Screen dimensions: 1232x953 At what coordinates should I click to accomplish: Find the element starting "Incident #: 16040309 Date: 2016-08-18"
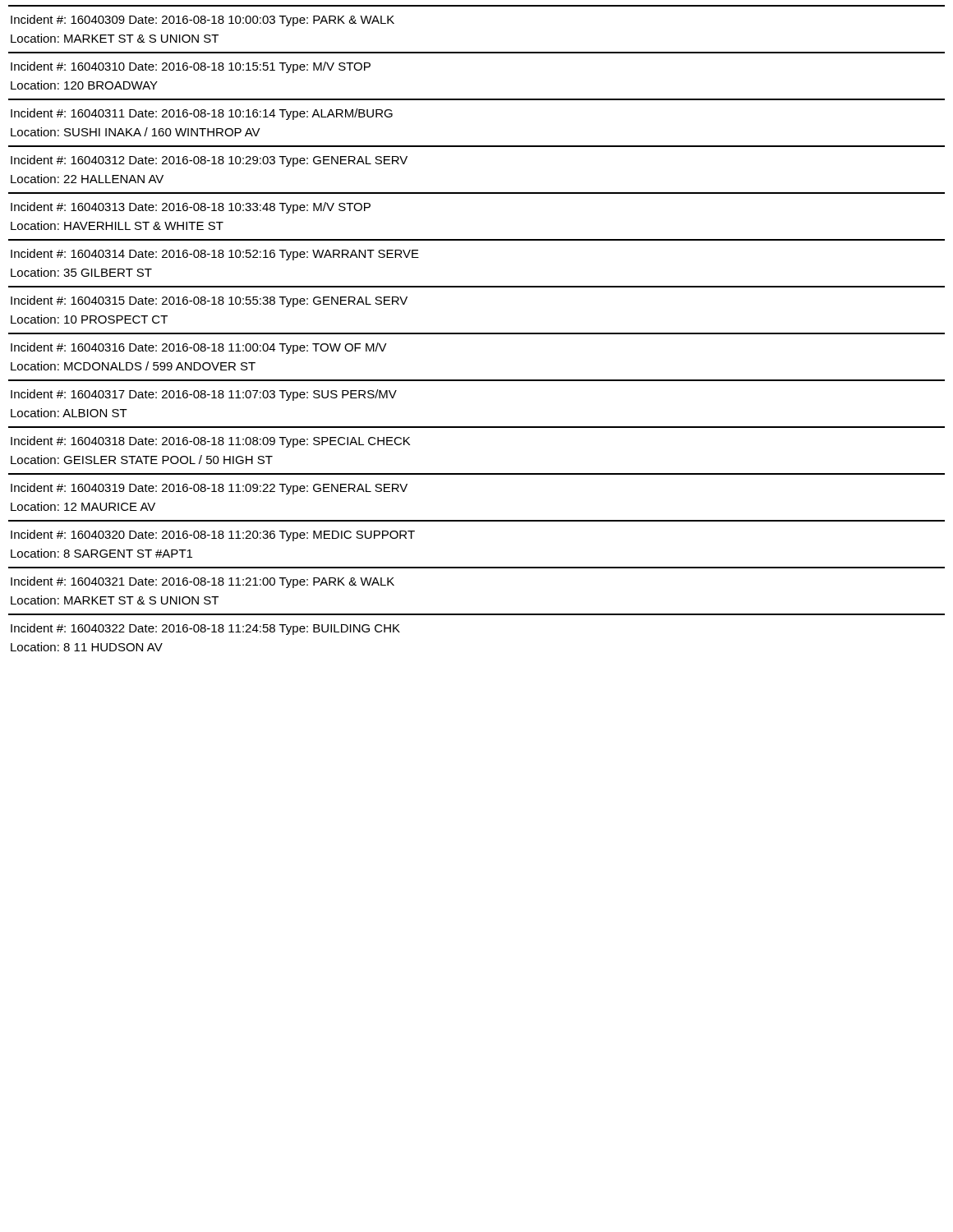203,21
